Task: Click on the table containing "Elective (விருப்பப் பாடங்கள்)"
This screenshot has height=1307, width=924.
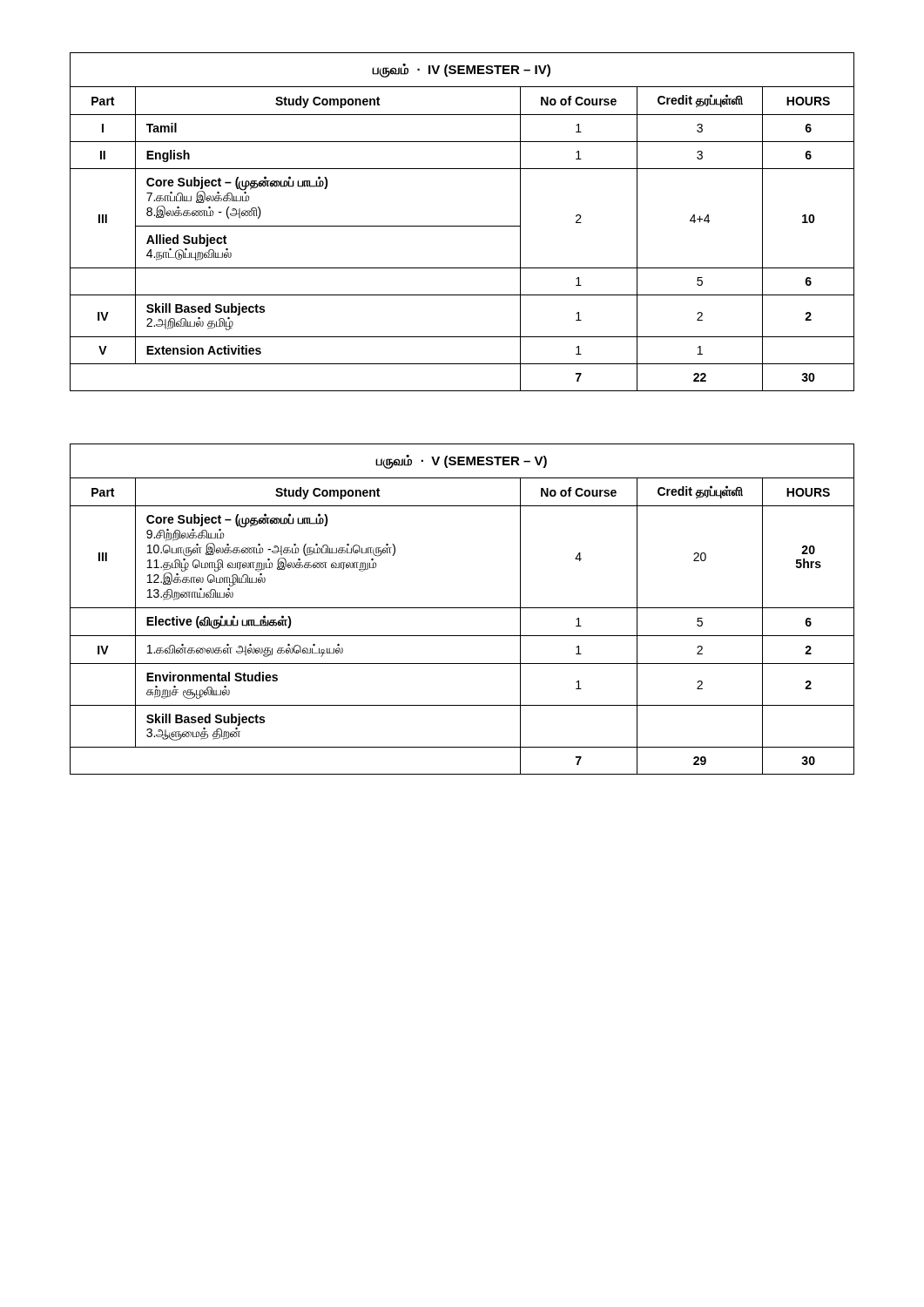Action: click(x=462, y=609)
